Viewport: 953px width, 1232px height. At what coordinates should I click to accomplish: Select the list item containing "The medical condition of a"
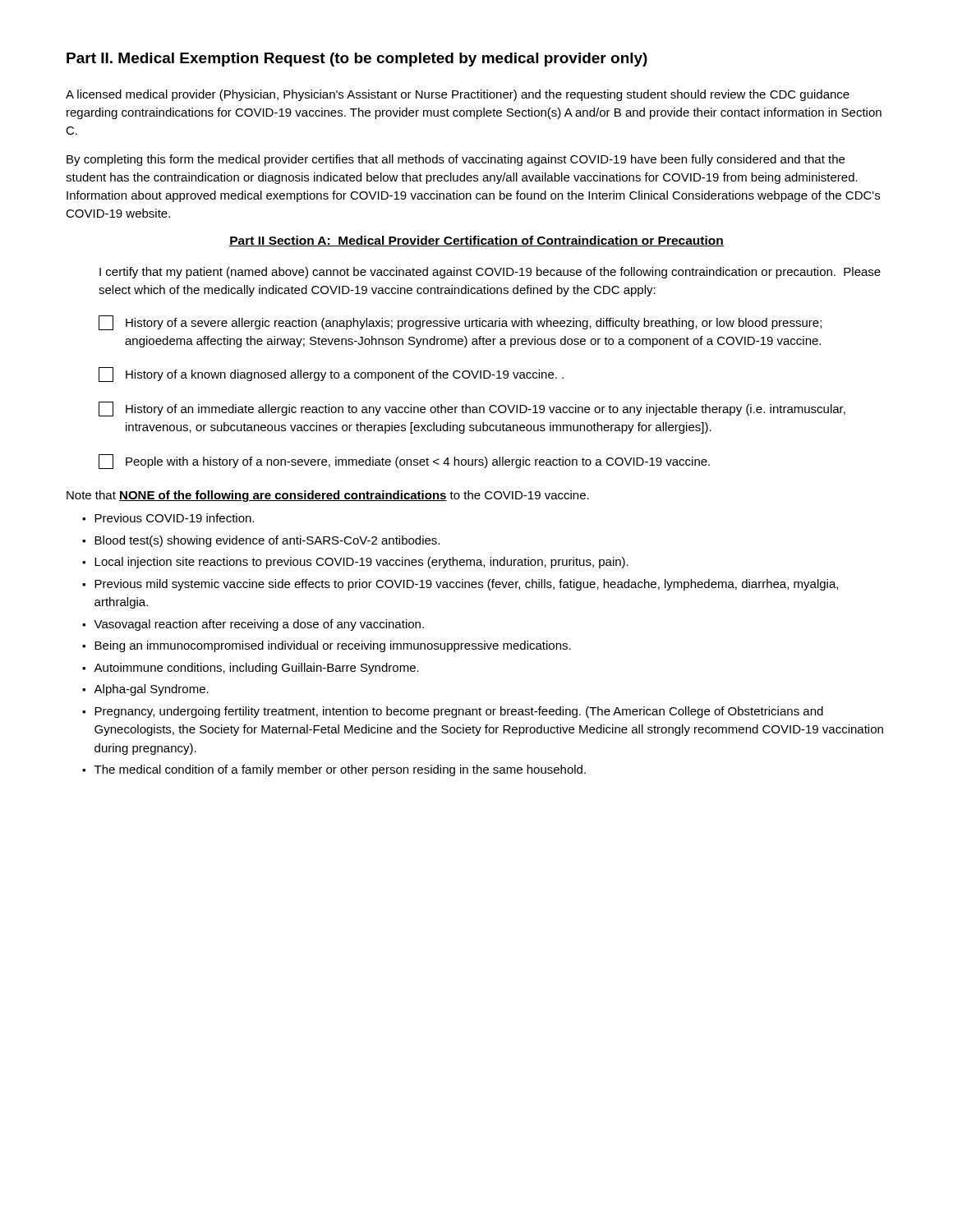coord(340,769)
